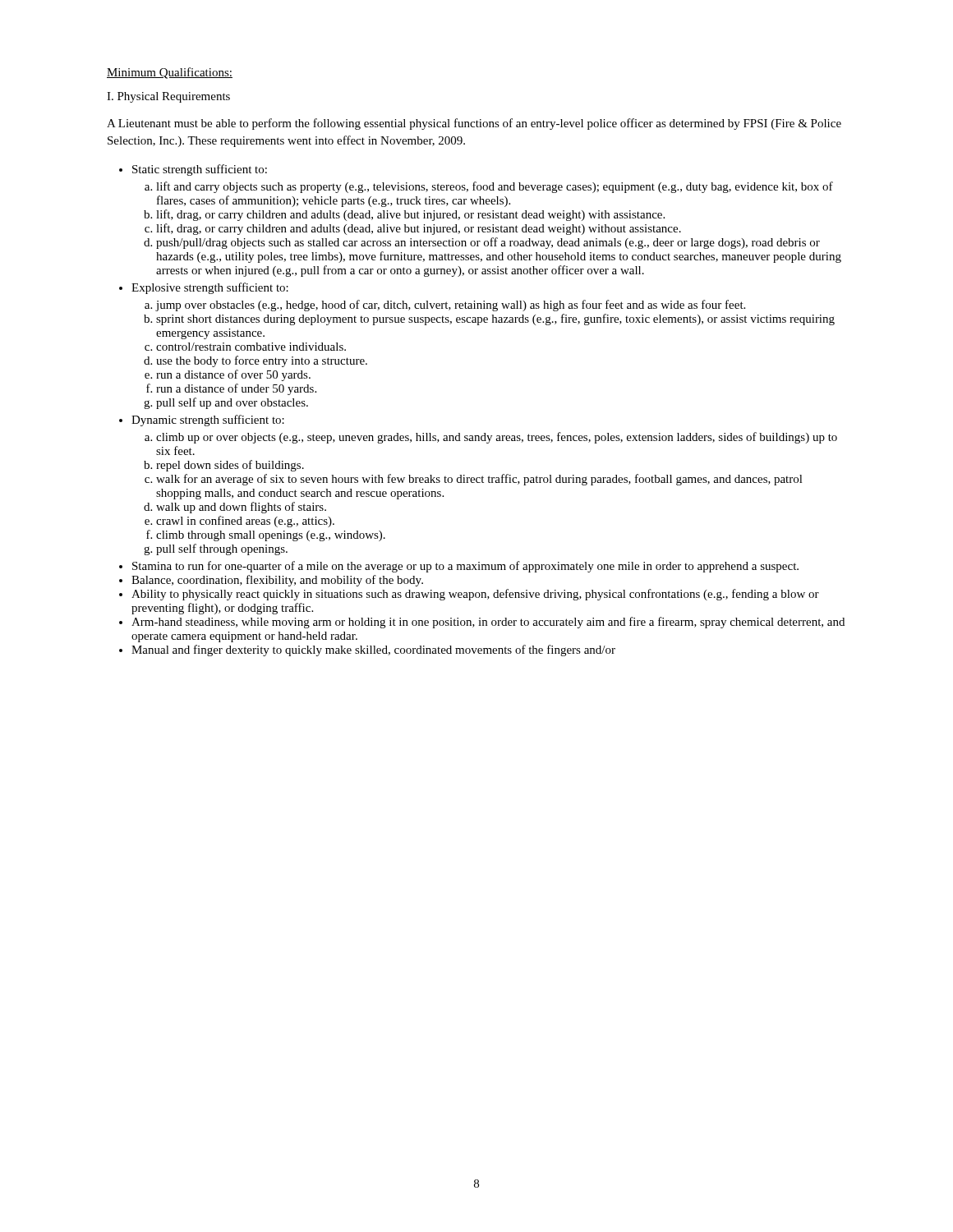Point to the block beginning "Stamina to run for one-quarter of"
The image size is (953, 1232).
(x=489, y=566)
